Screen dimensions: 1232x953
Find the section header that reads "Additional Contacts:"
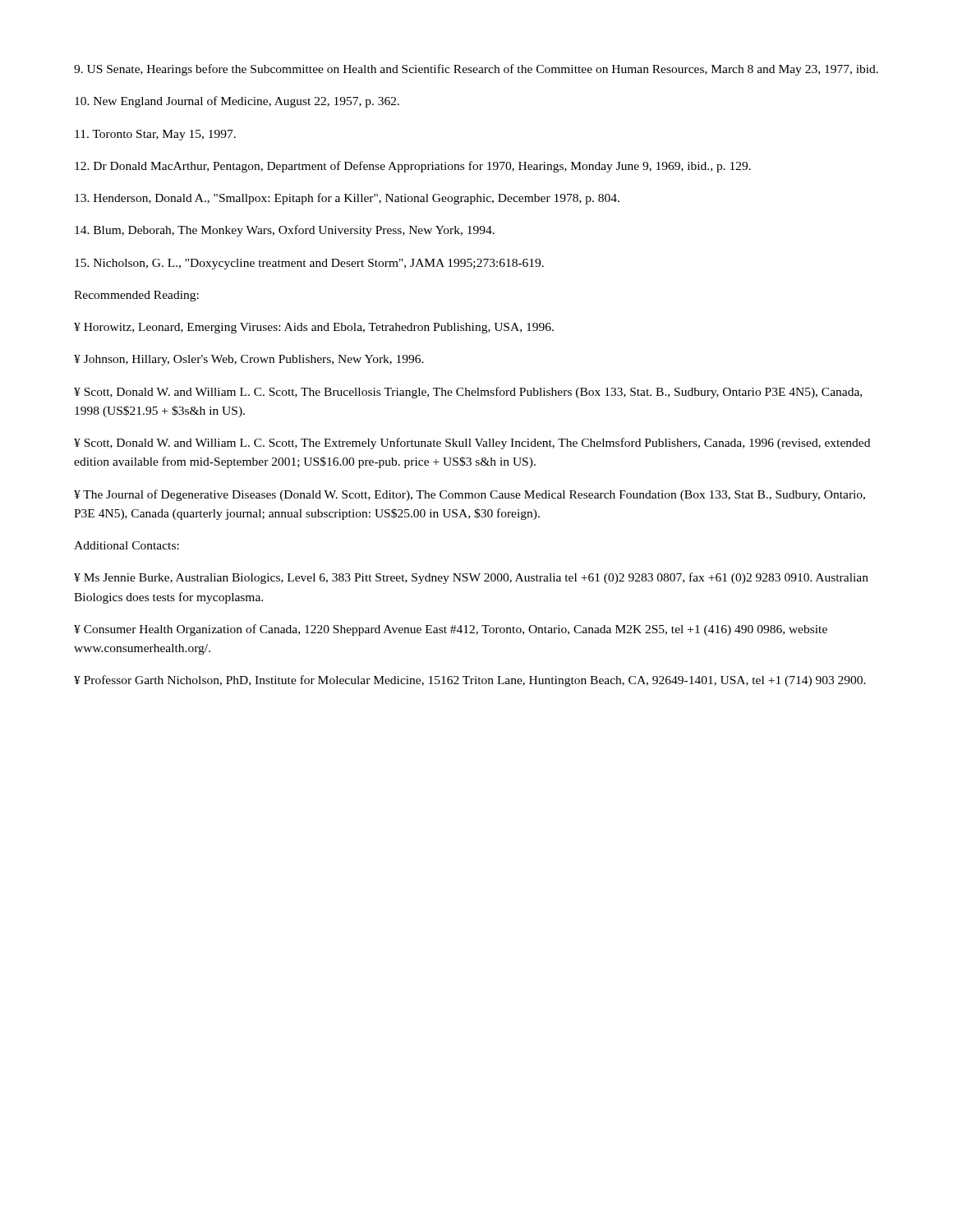[x=127, y=545]
